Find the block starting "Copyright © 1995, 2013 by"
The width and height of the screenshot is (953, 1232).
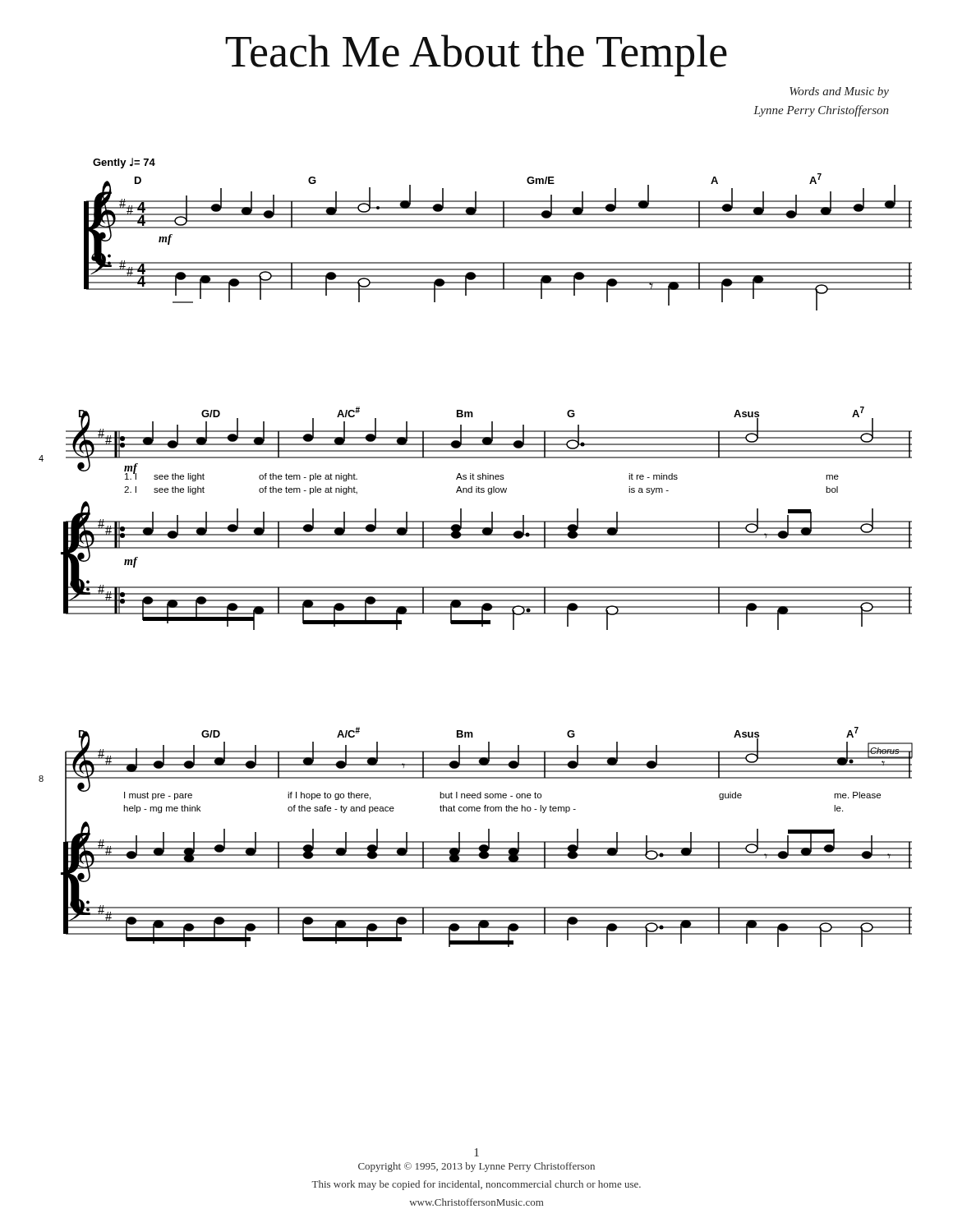click(x=476, y=1184)
